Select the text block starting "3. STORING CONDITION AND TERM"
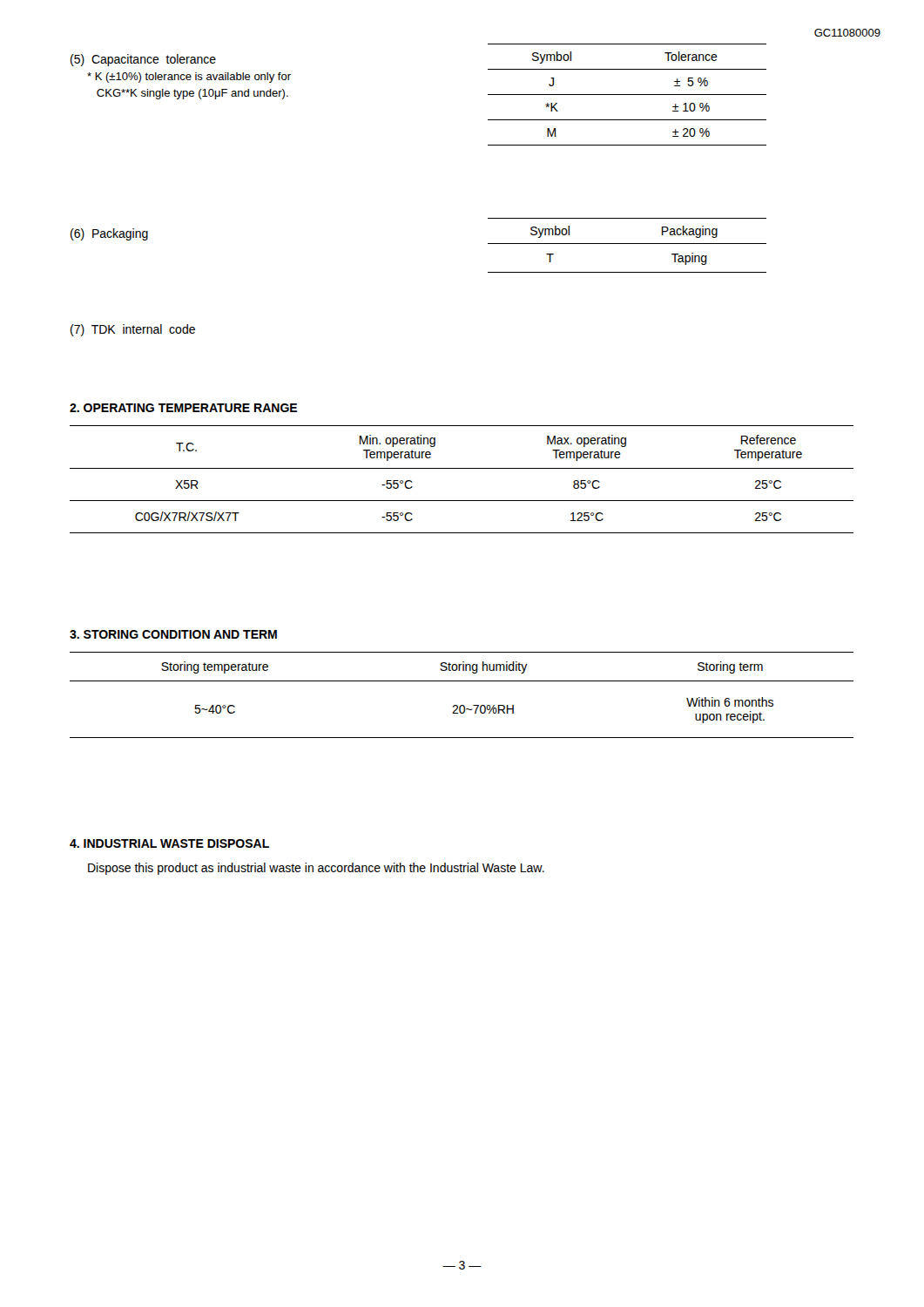 [462, 683]
